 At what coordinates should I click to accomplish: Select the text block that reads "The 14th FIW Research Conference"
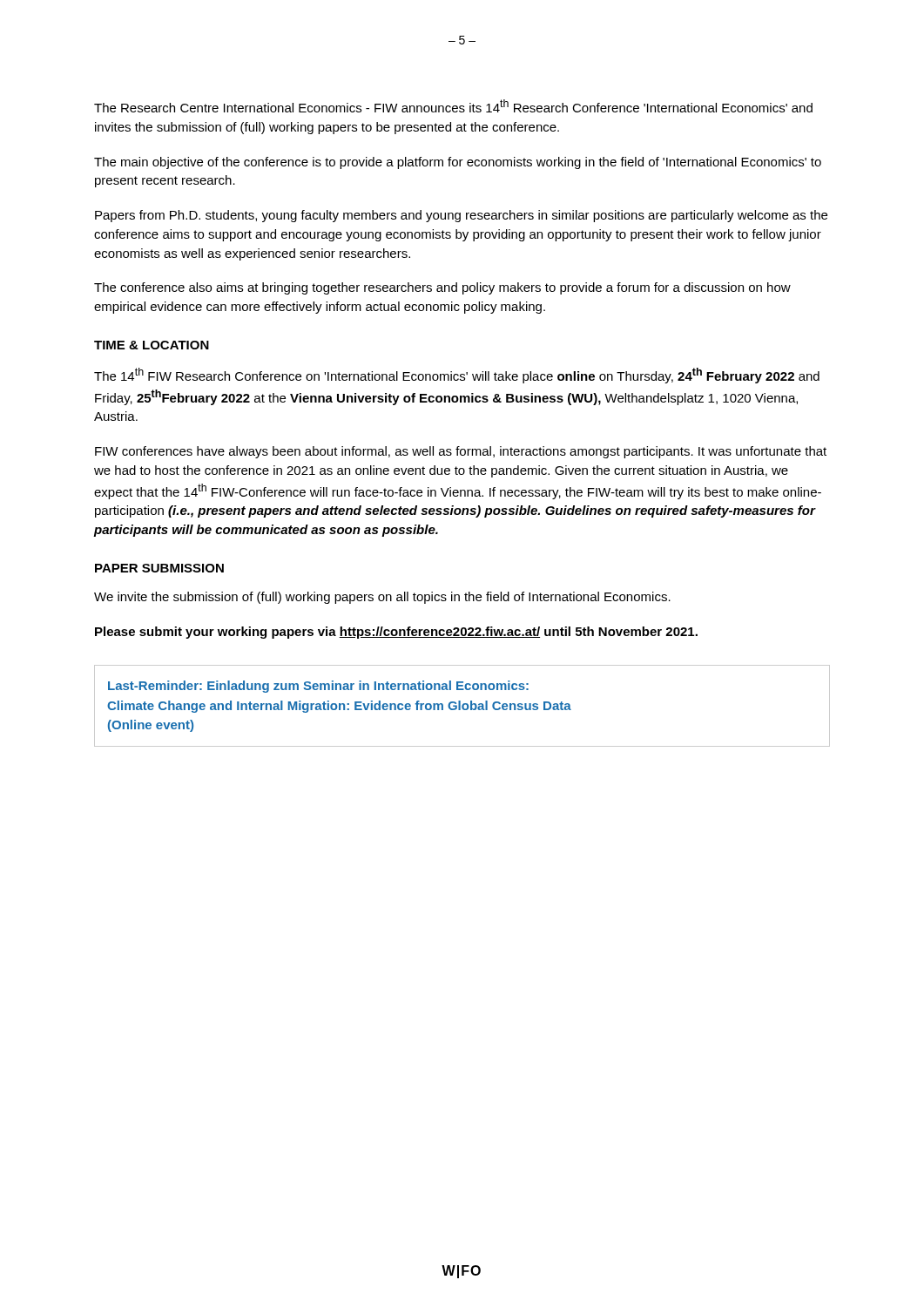point(457,395)
